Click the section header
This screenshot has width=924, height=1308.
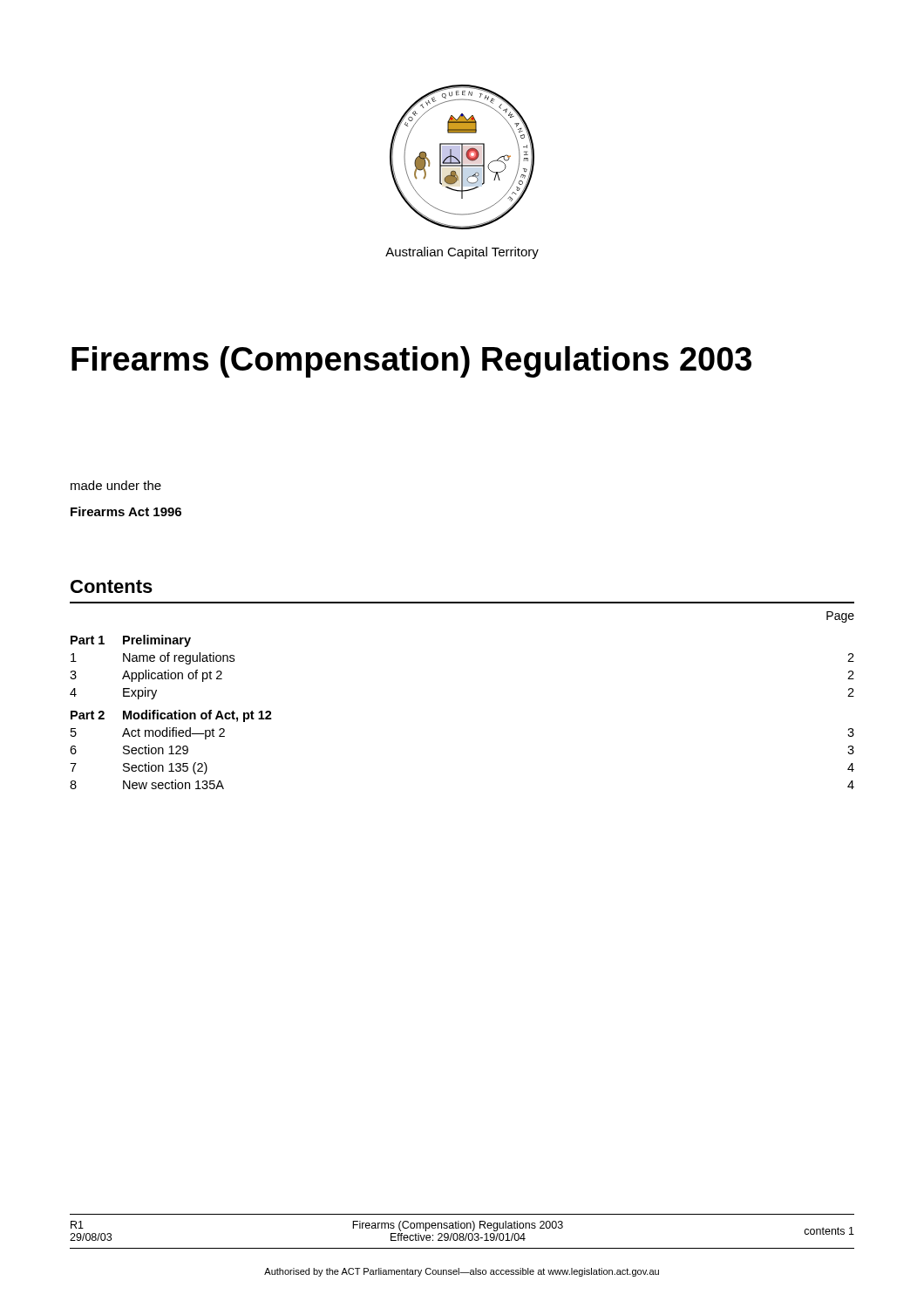coord(111,586)
